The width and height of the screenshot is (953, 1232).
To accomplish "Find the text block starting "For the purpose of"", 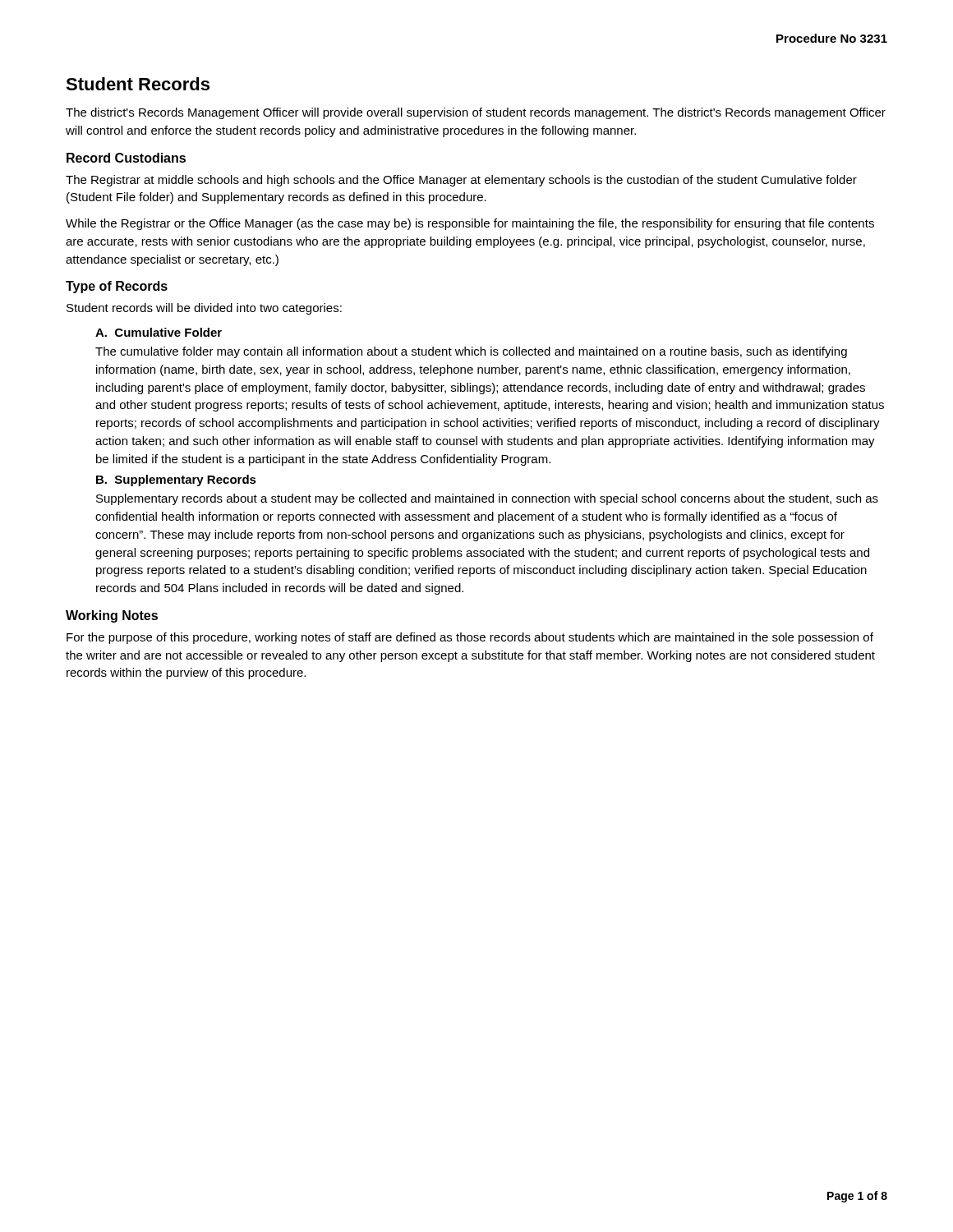I will (470, 655).
